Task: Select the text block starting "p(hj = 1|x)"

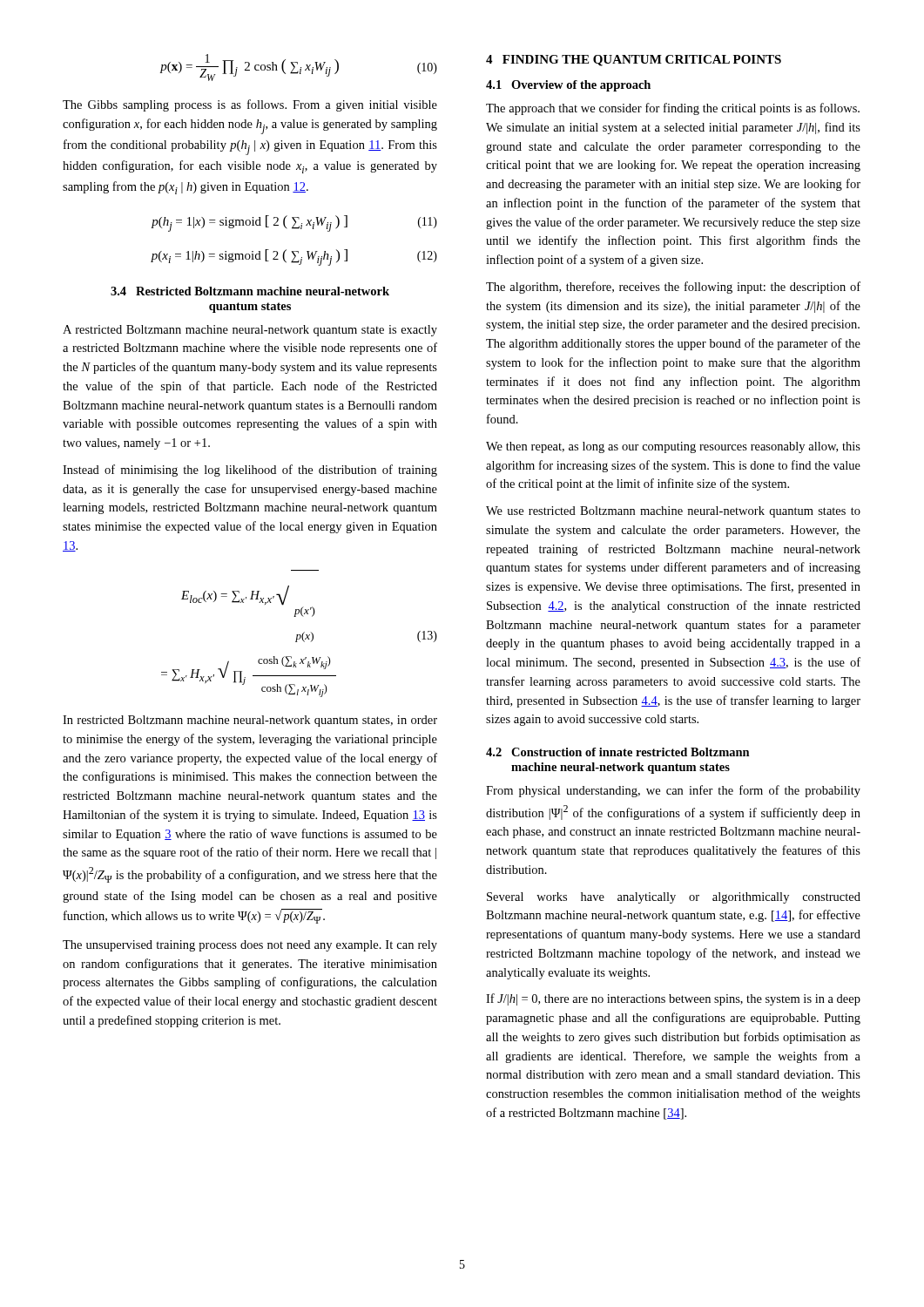Action: click(294, 222)
